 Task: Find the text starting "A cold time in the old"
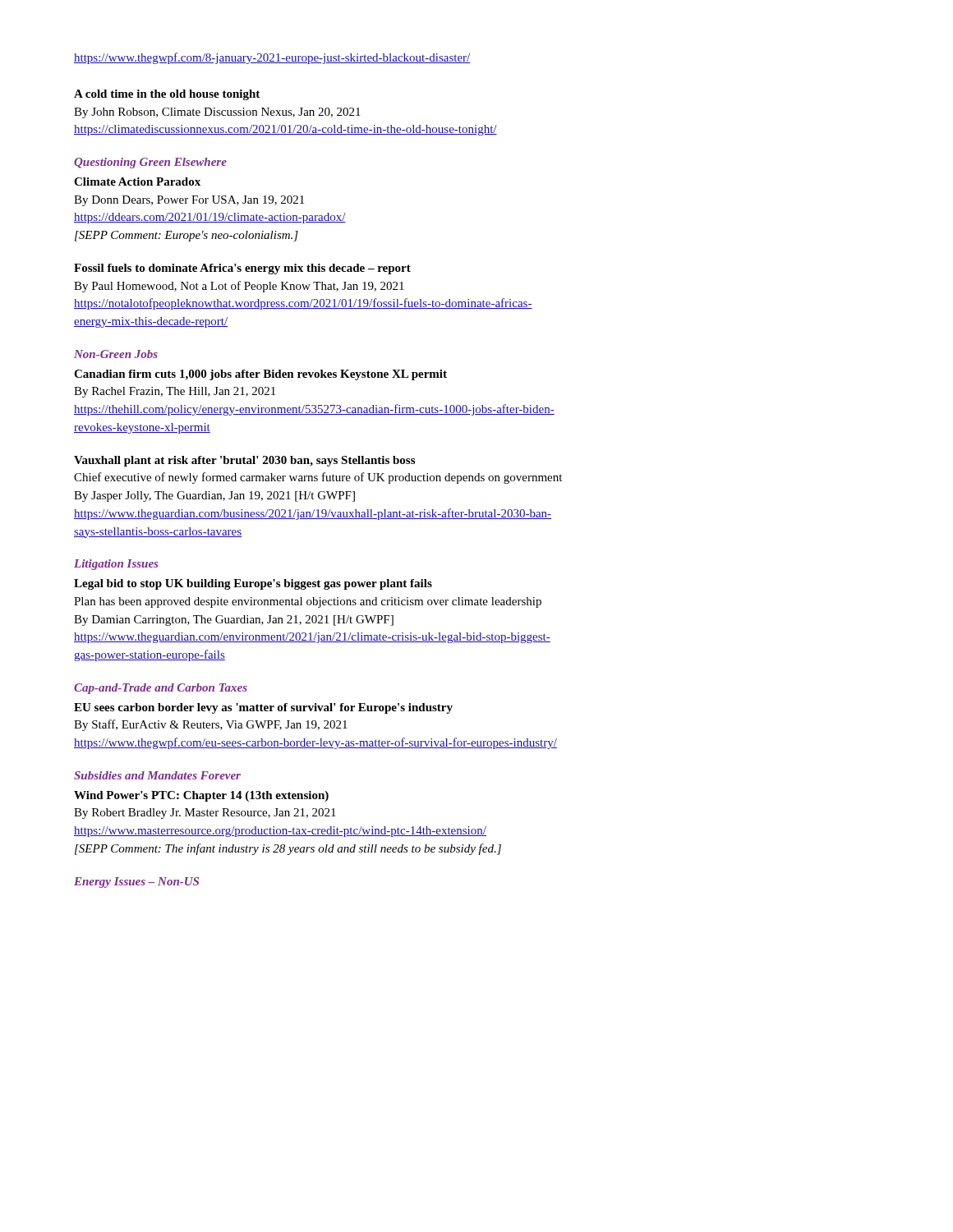[x=167, y=95]
